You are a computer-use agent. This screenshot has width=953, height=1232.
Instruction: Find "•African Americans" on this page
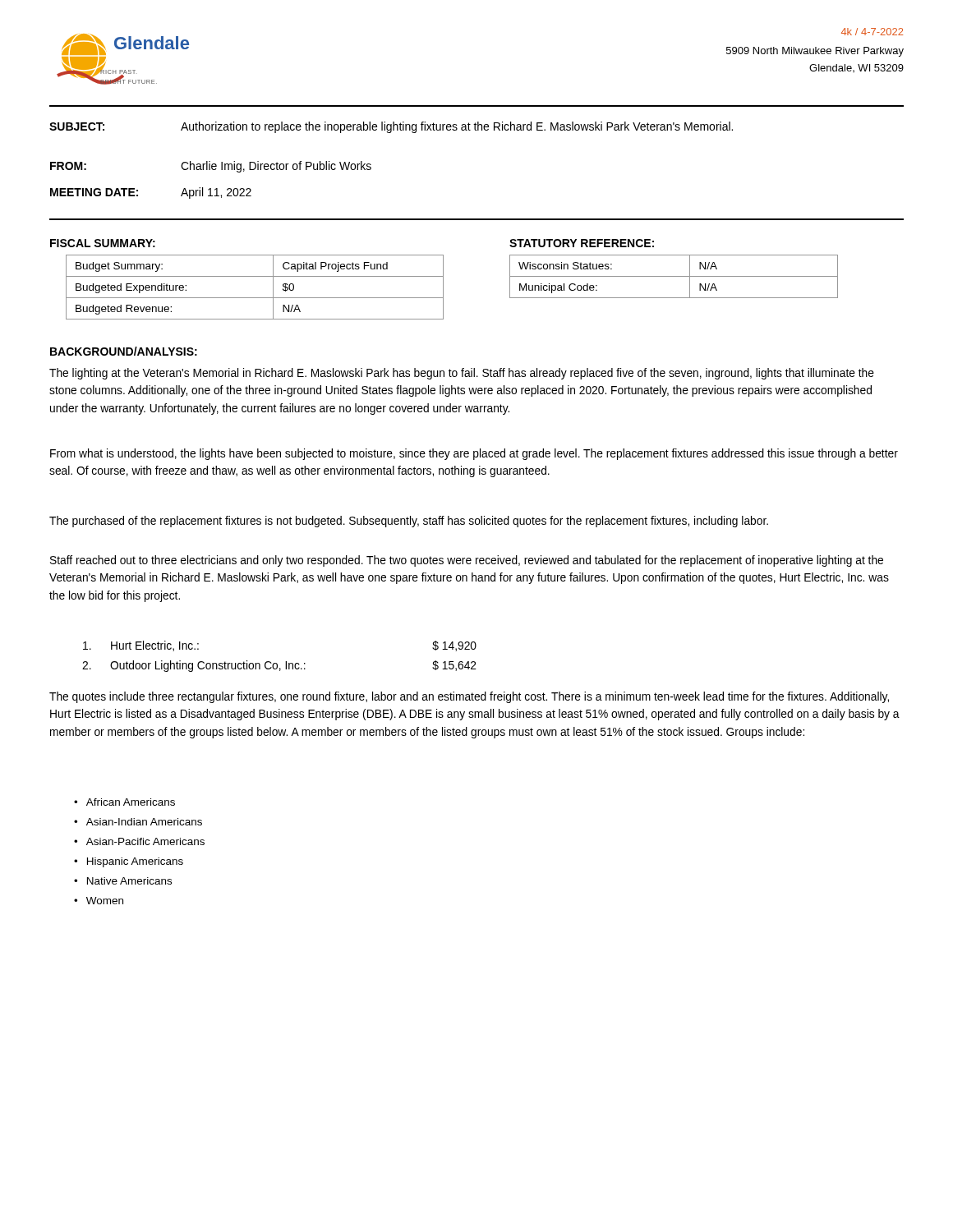click(125, 803)
